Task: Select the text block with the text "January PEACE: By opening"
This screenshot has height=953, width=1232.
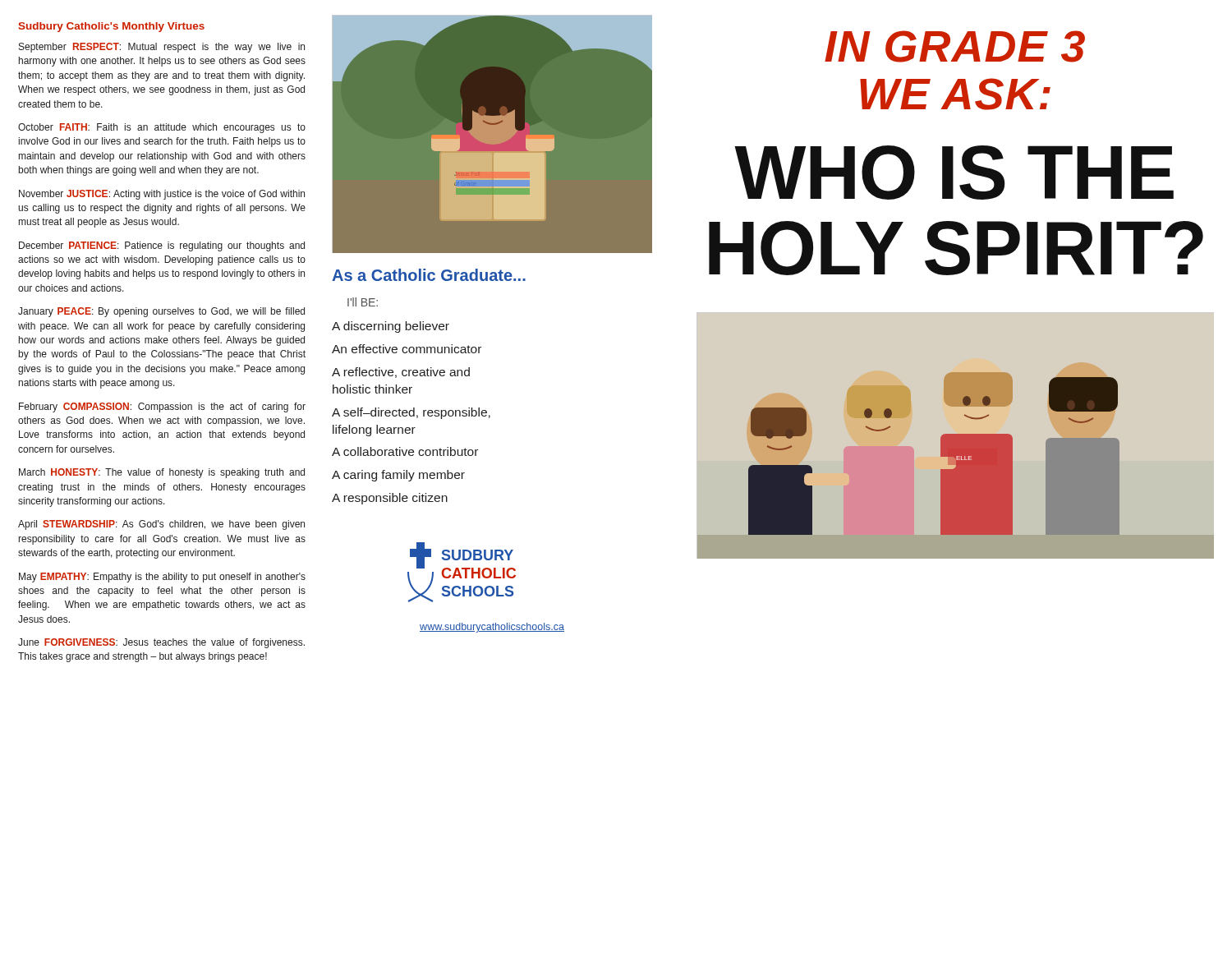Action: tap(162, 348)
